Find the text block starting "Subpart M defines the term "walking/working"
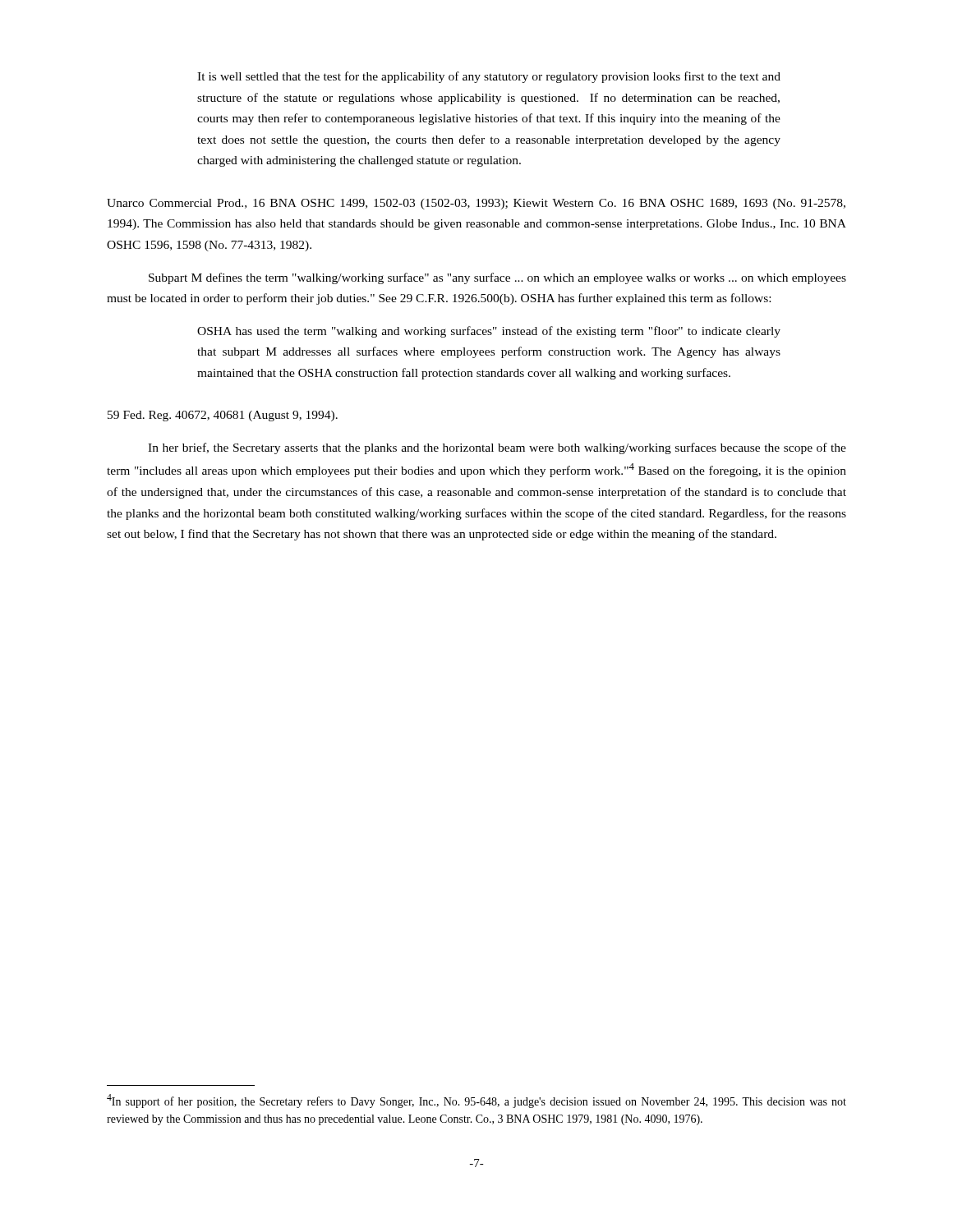This screenshot has width=953, height=1232. pyautogui.click(x=476, y=287)
